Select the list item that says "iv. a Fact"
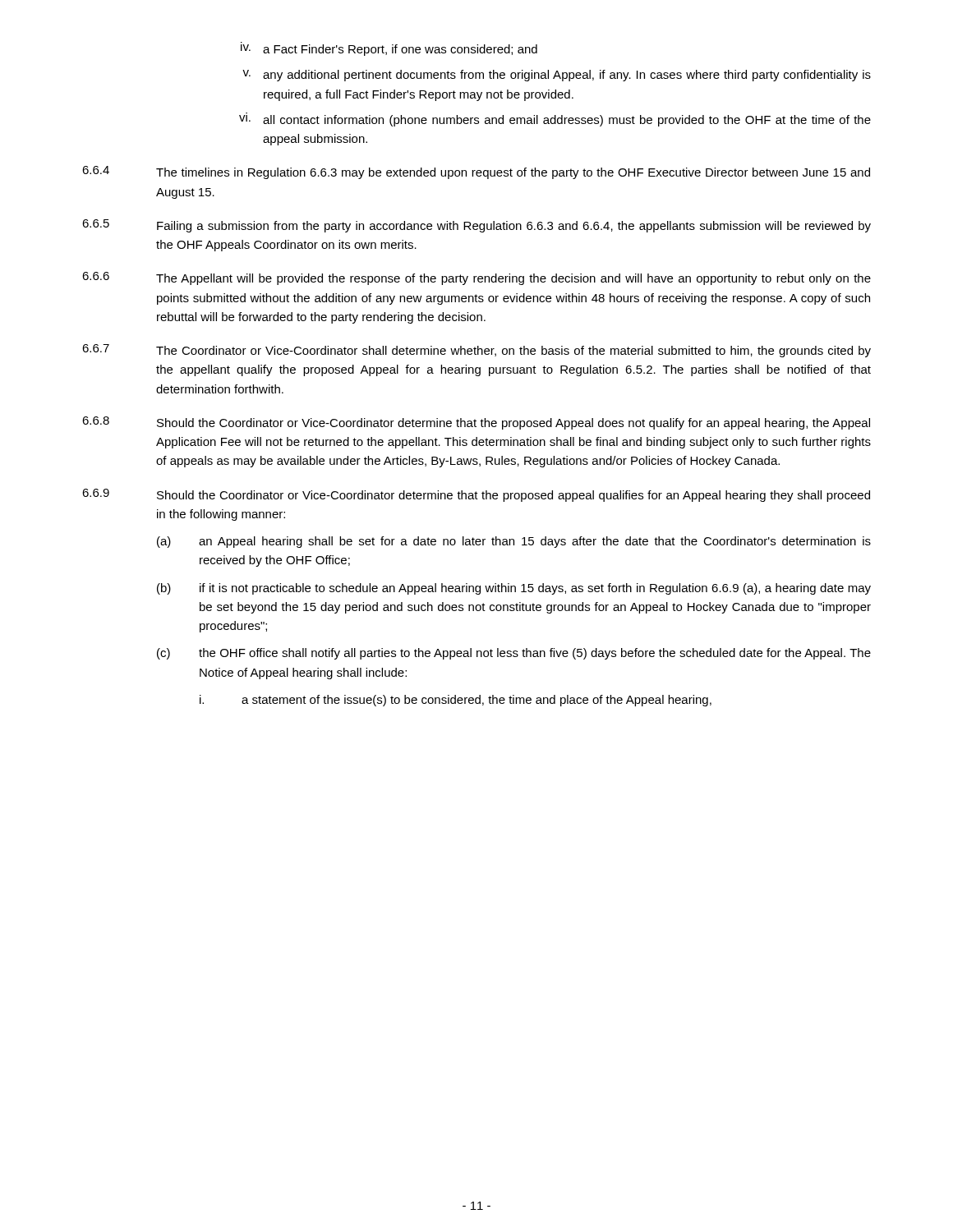Image resolution: width=953 pixels, height=1232 pixels. click(x=476, y=49)
